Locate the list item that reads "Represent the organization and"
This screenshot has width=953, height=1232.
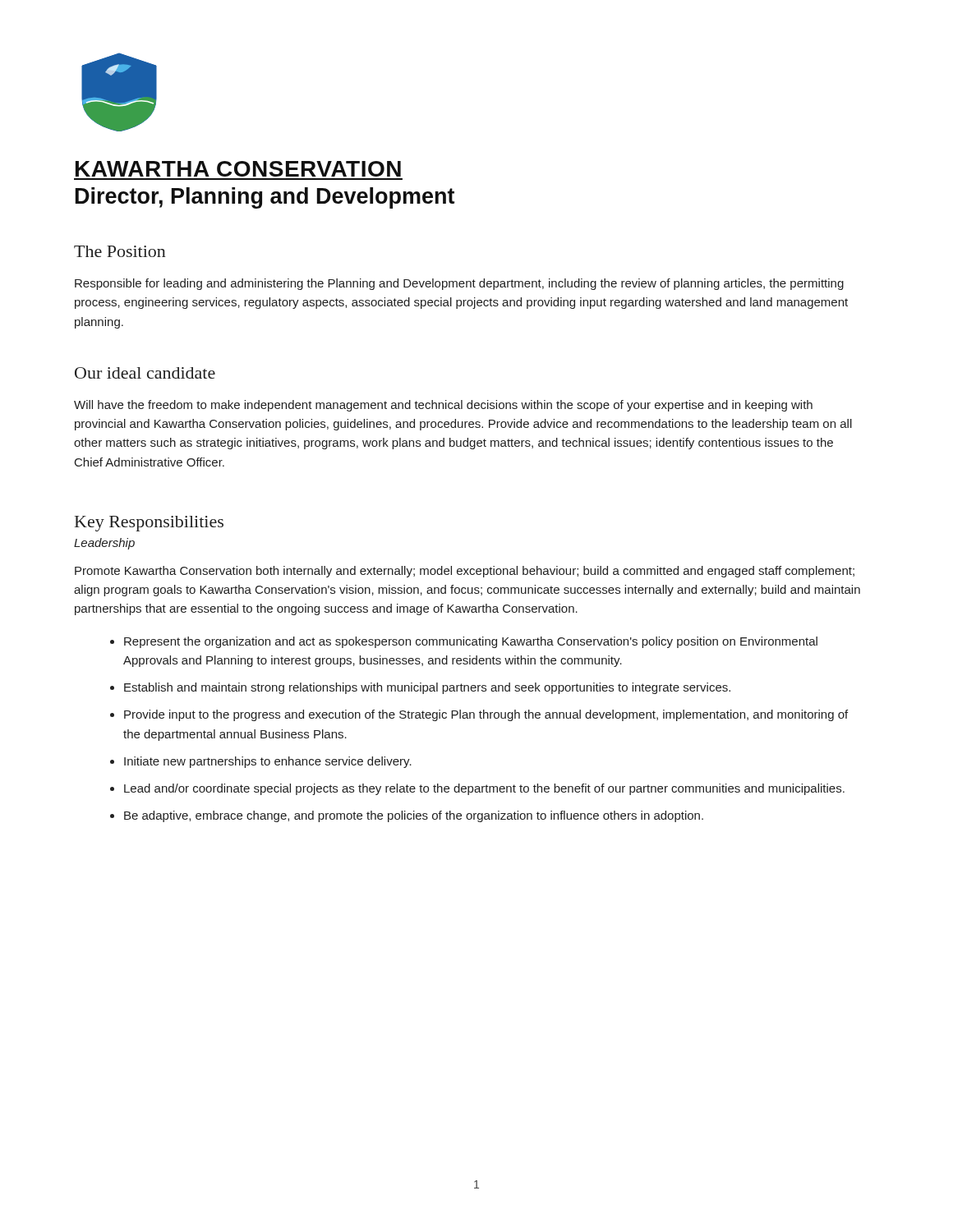(x=471, y=650)
